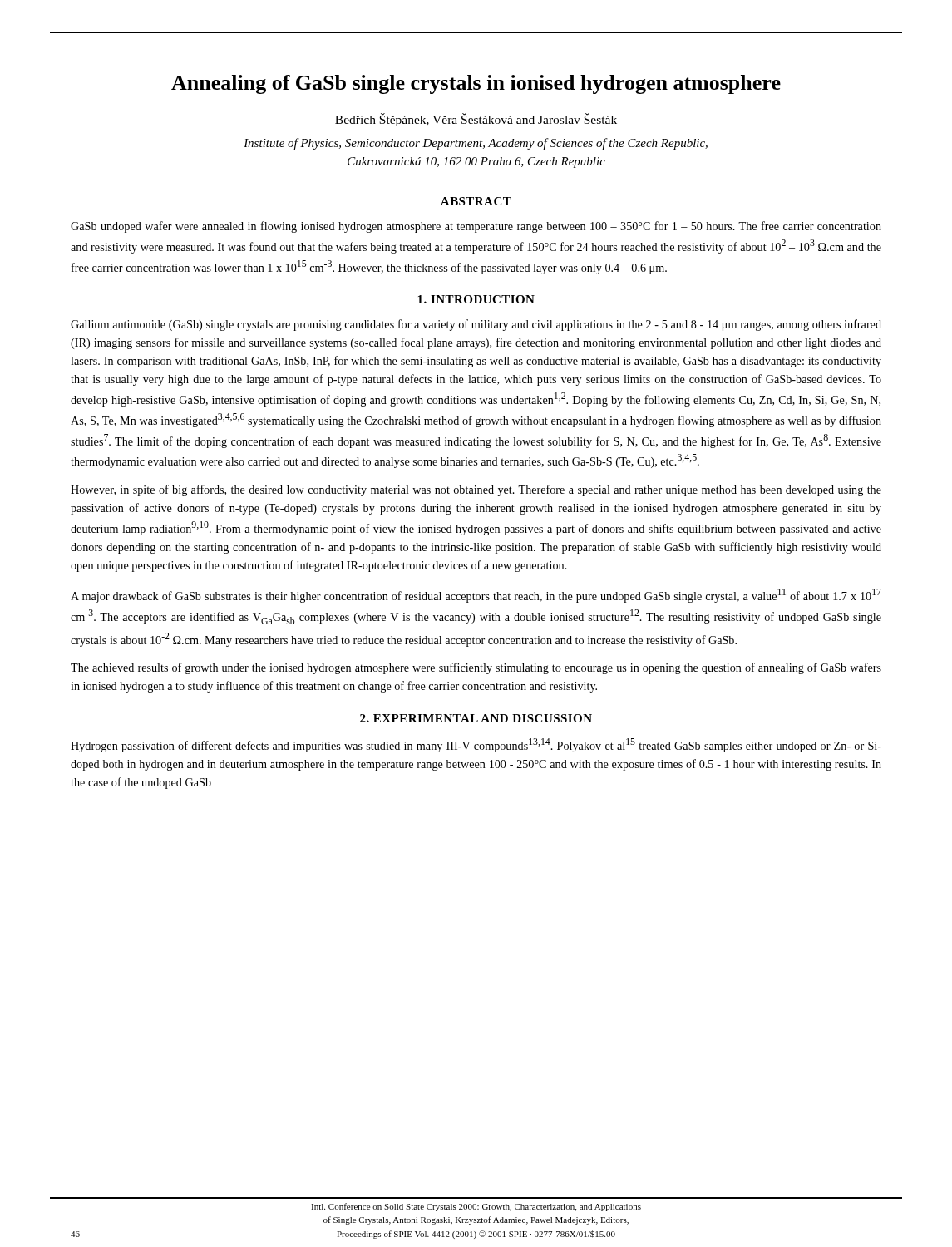Find the passage starting "A major drawback of GaSb substrates is their"
Screen dimensions: 1247x952
pos(476,616)
